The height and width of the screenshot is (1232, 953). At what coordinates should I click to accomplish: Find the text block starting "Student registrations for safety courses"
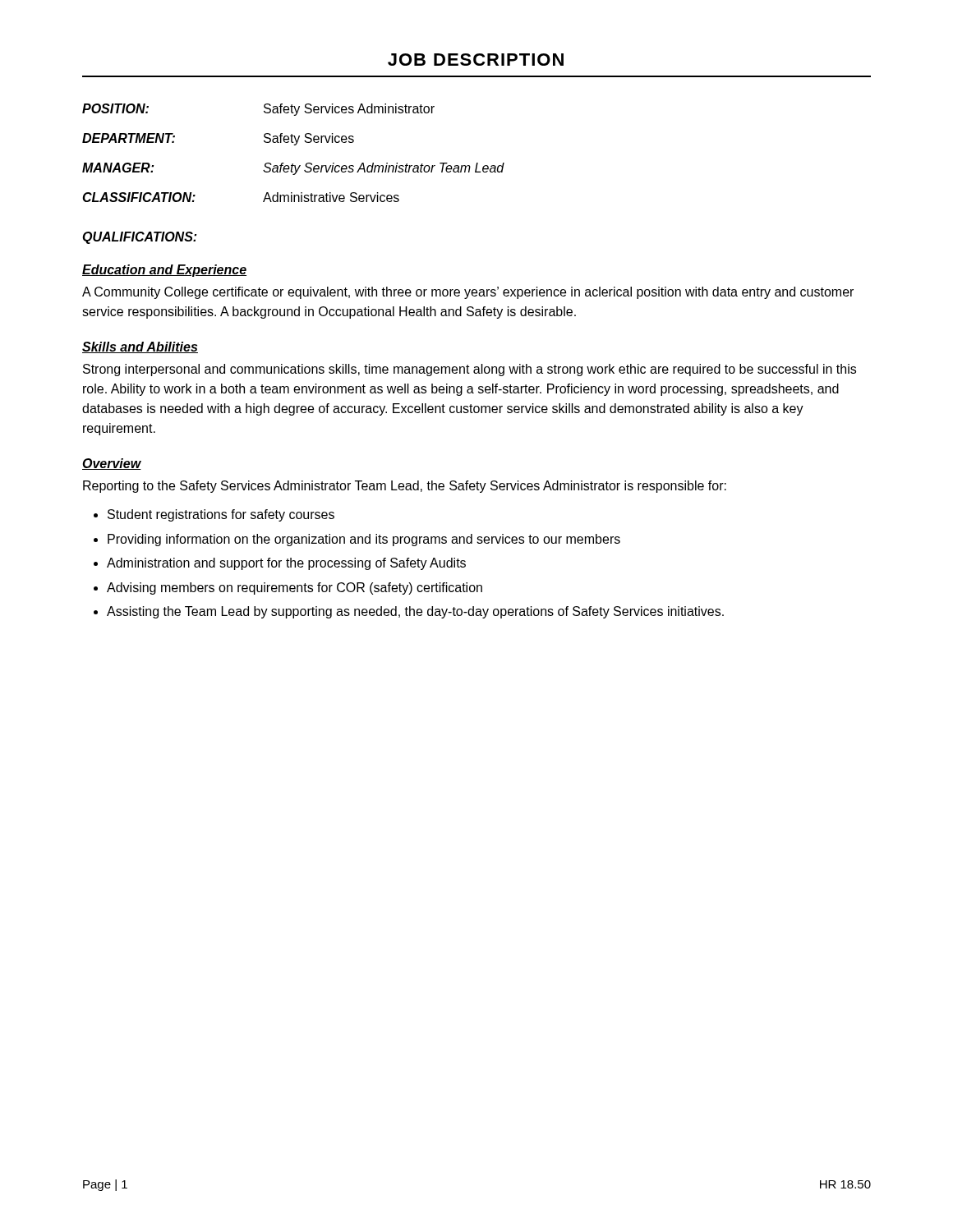coord(221,515)
